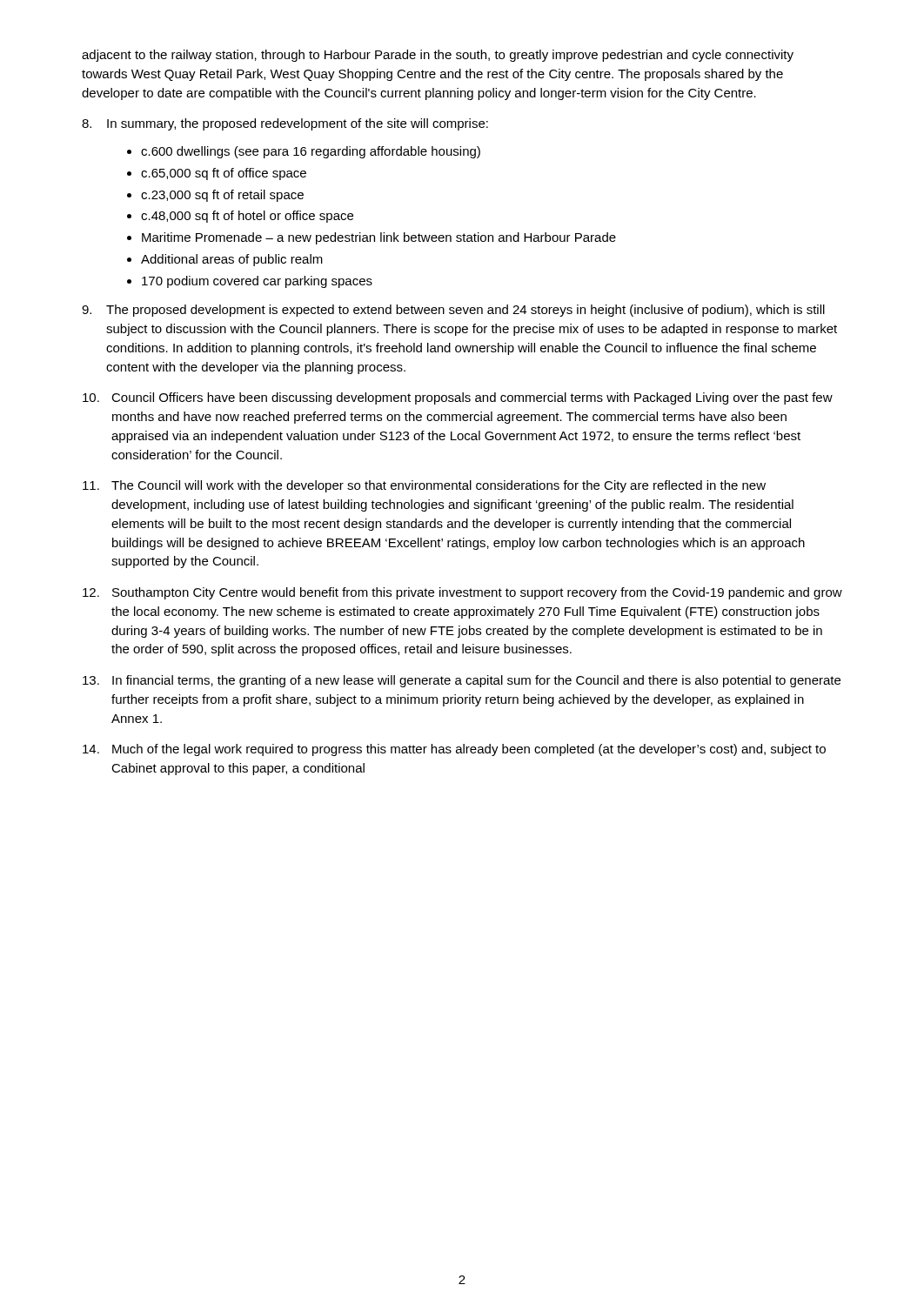Navigate to the block starting "c.23,000 sq ft of retail space"
Screen dimensions: 1305x924
pyautogui.click(x=223, y=194)
